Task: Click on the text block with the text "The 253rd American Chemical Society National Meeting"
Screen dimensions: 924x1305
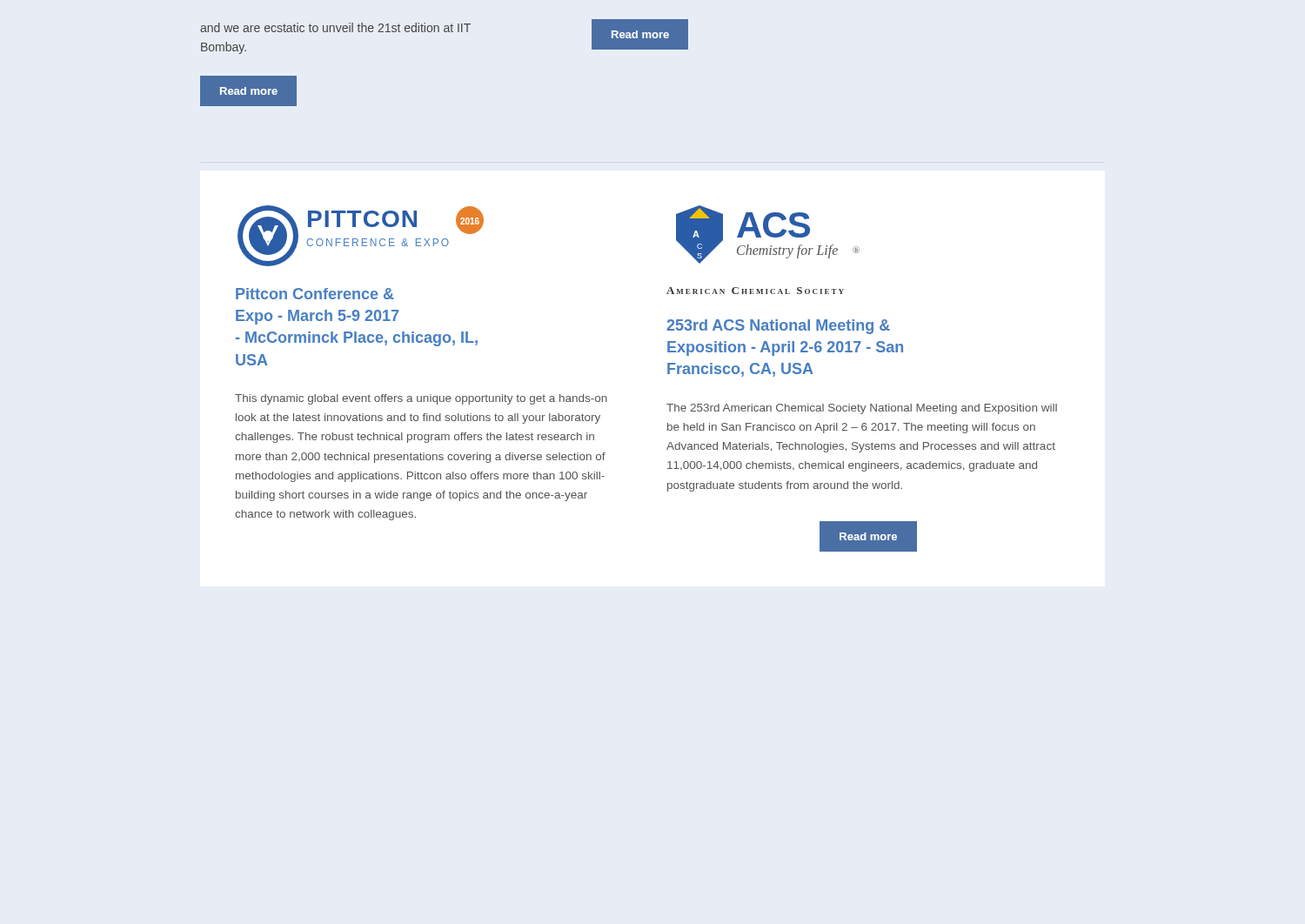Action: click(x=862, y=446)
